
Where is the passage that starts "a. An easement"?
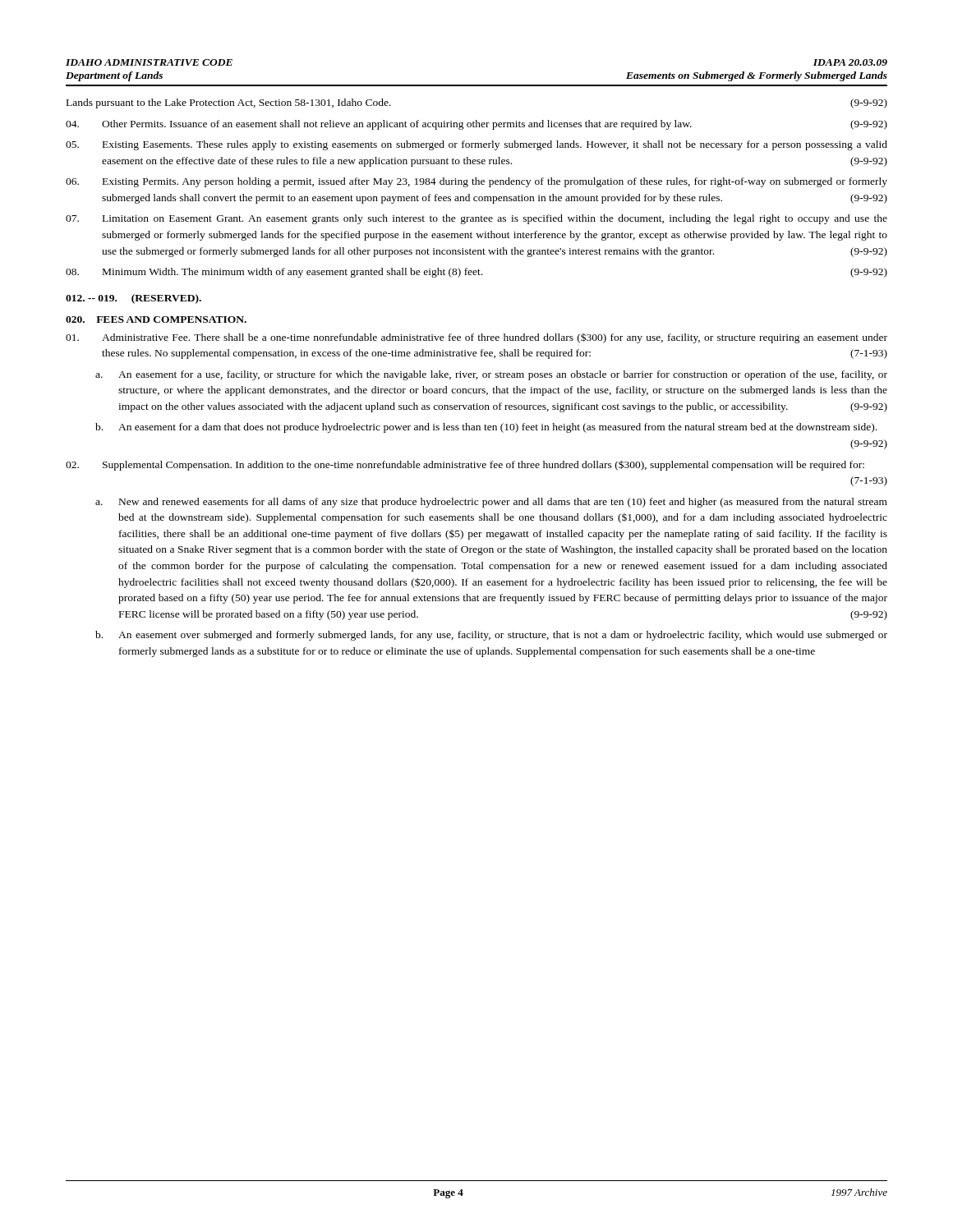pyautogui.click(x=491, y=390)
